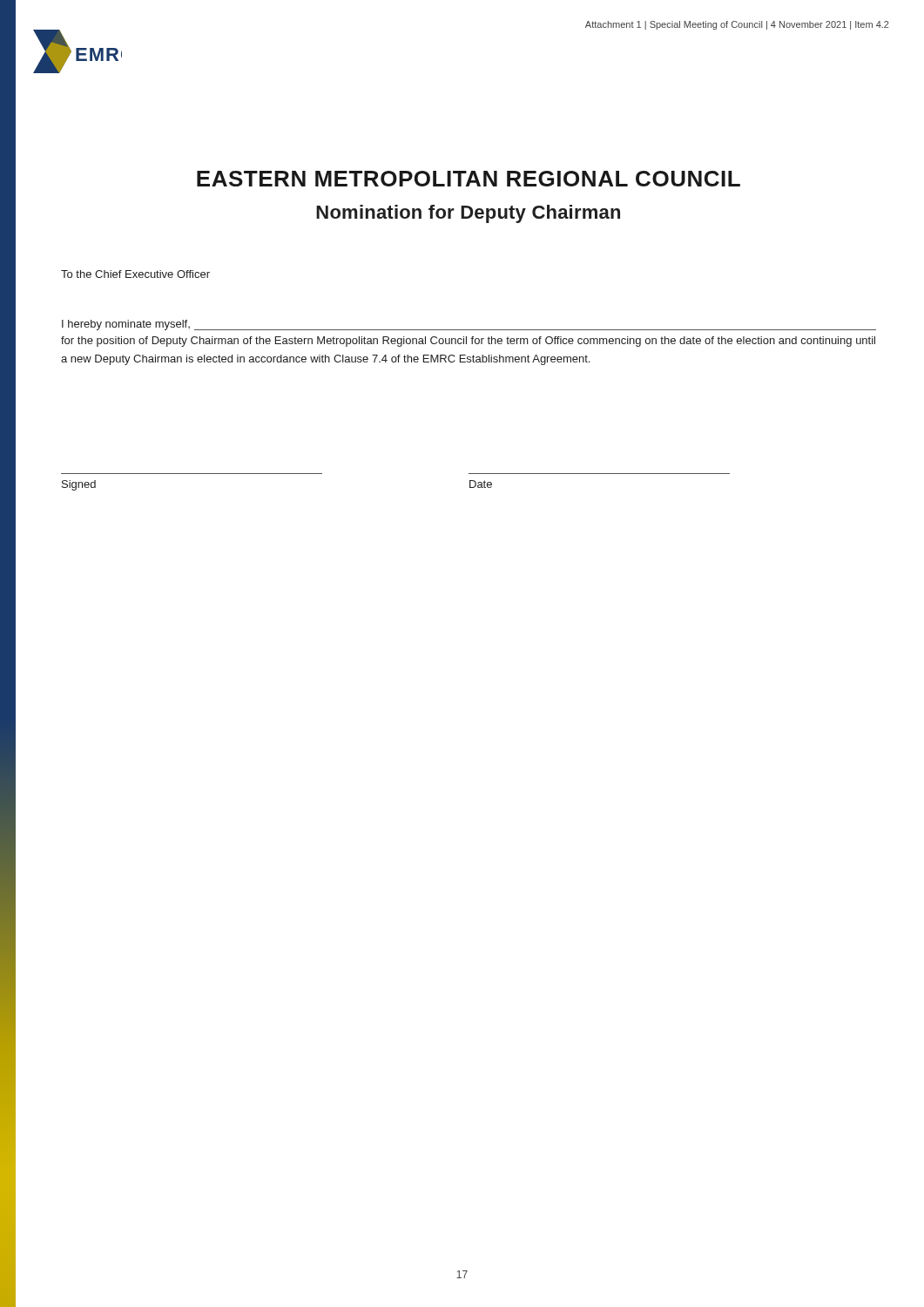Click on the block starting "Nomination for Deputy Chairman"

pyautogui.click(x=469, y=212)
